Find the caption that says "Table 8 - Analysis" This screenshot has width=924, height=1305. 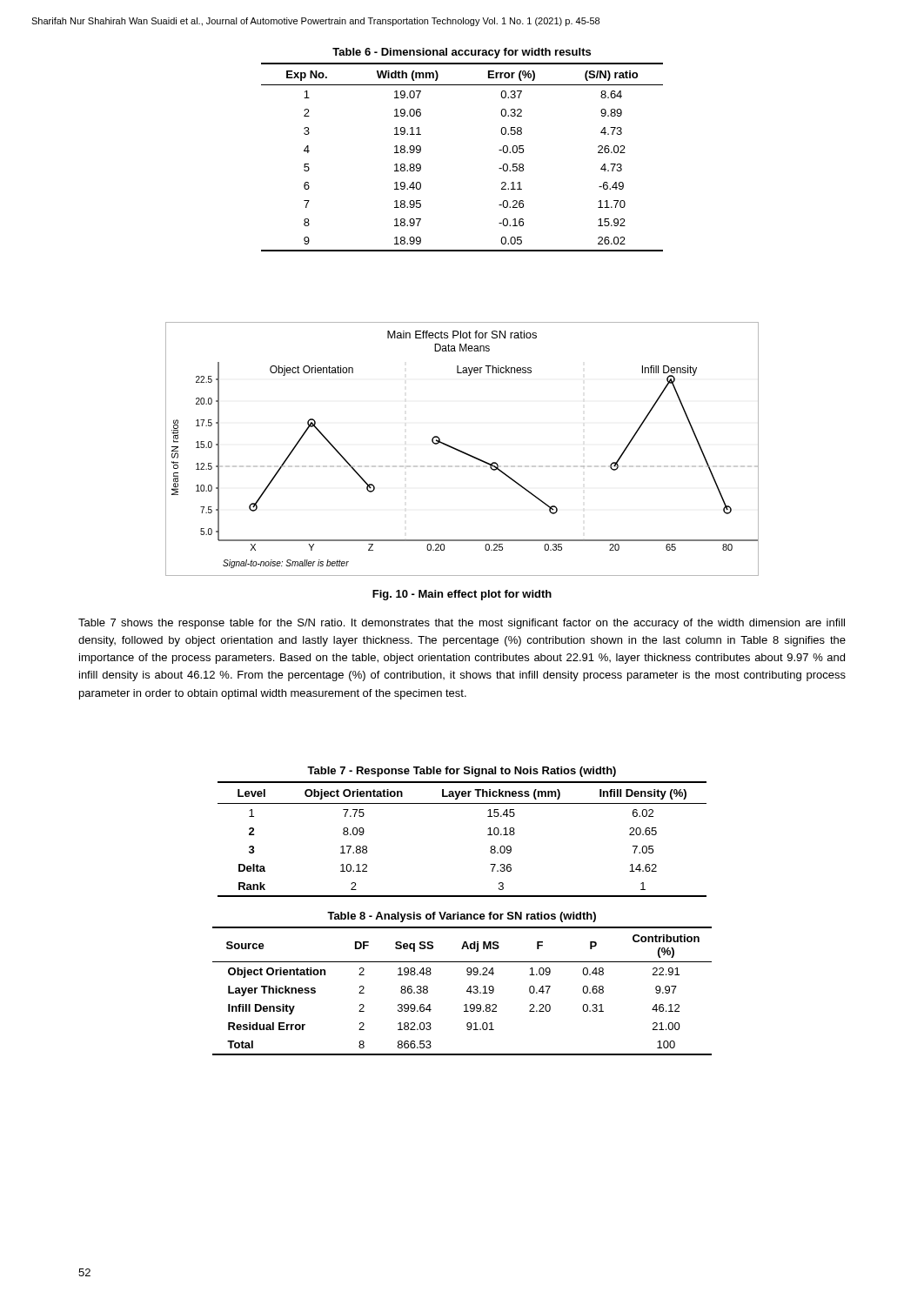click(462, 916)
